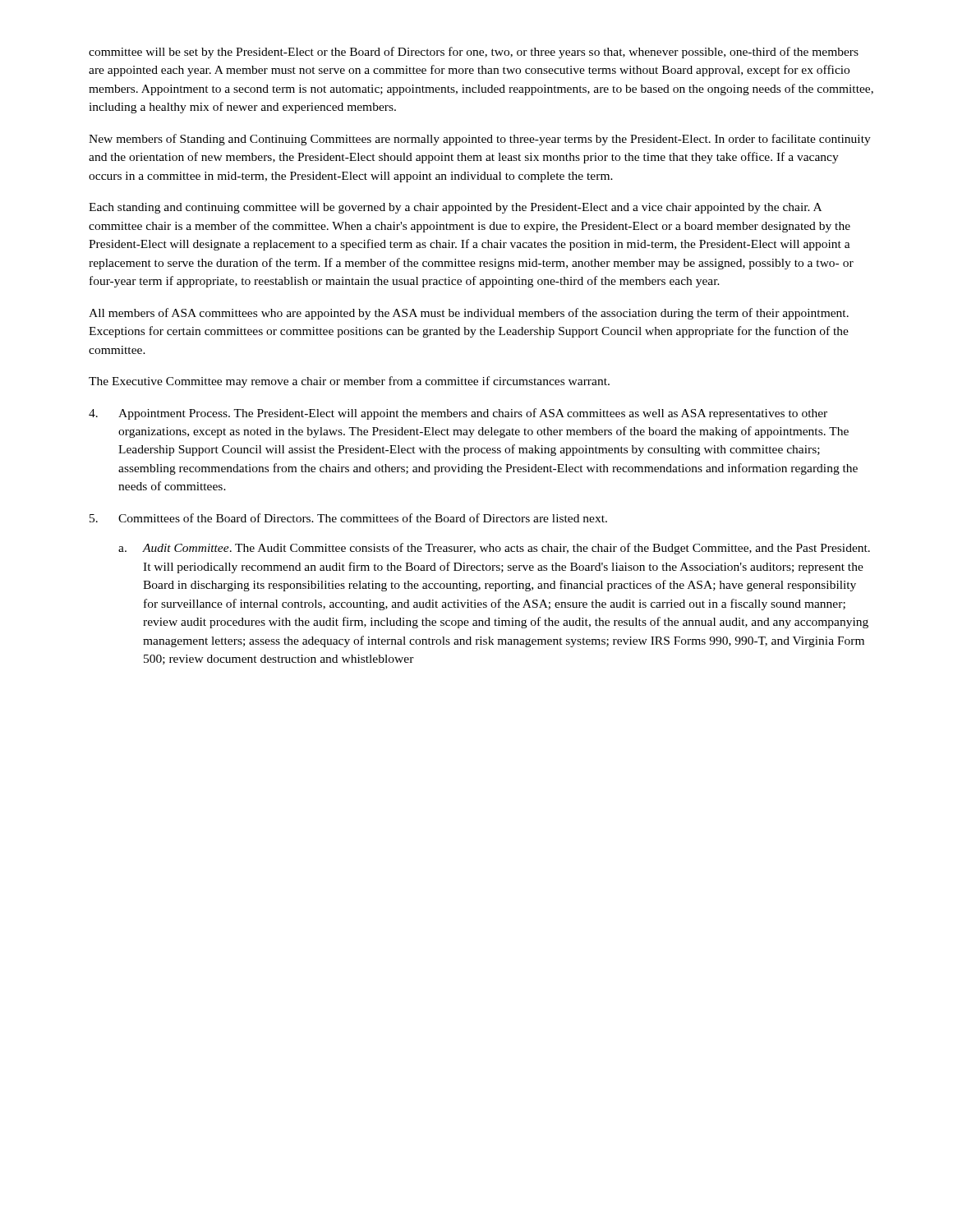Click on the text block that says "Each standing and continuing committee will be governed"
Image resolution: width=953 pixels, height=1232 pixels.
click(471, 244)
